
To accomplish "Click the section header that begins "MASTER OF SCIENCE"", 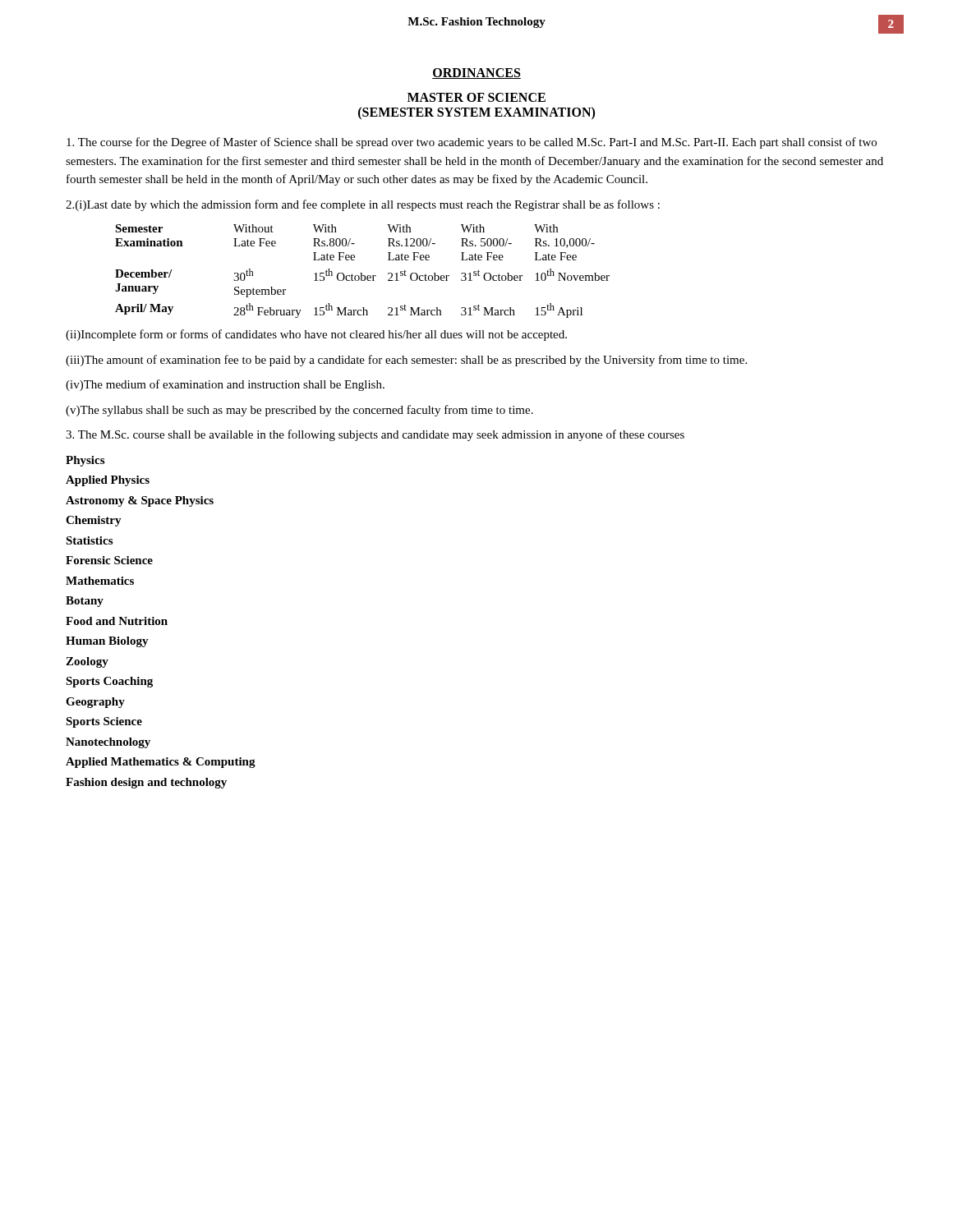I will (x=476, y=105).
